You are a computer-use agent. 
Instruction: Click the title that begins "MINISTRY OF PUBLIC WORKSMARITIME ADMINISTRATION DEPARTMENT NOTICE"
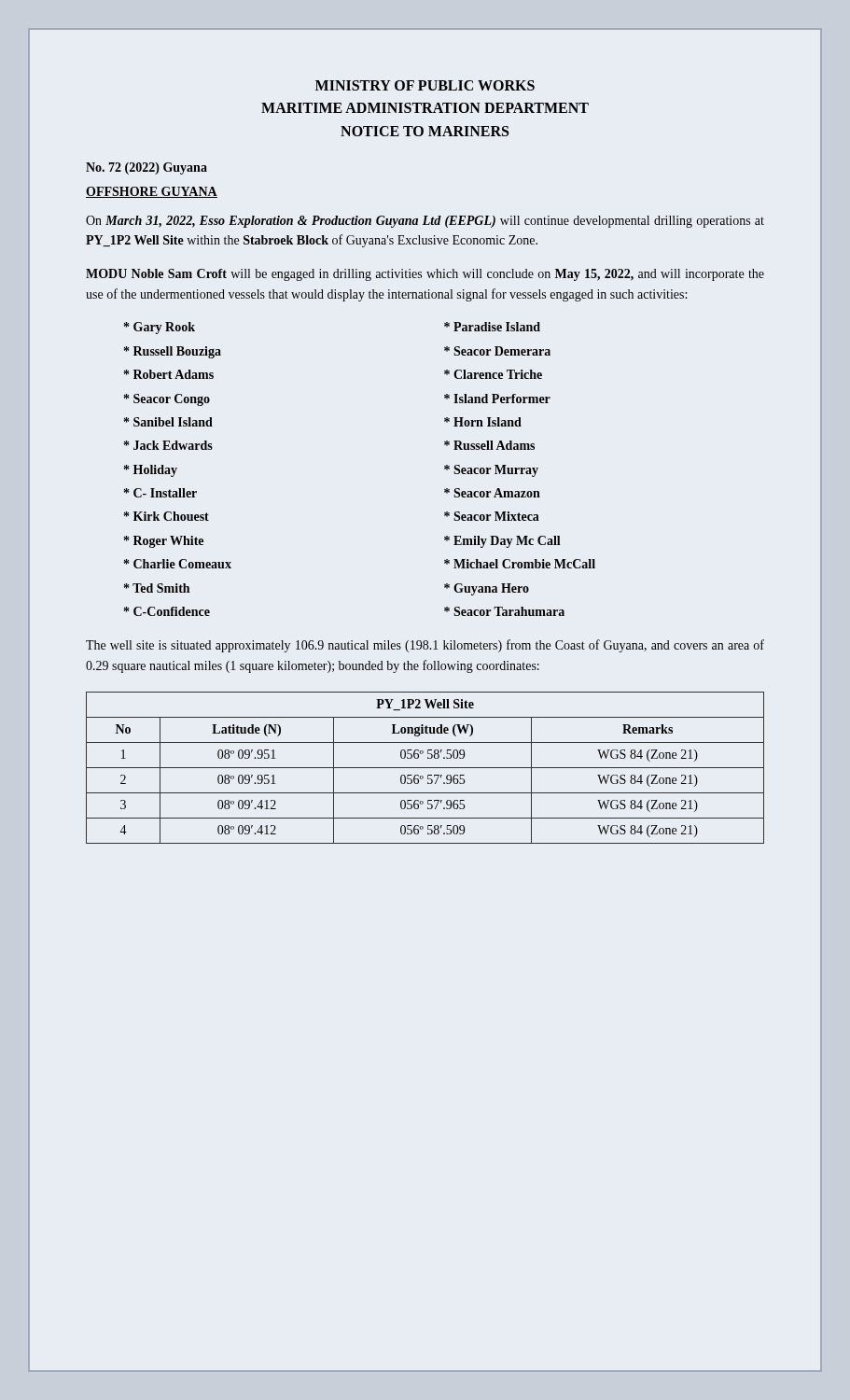pyautogui.click(x=425, y=109)
